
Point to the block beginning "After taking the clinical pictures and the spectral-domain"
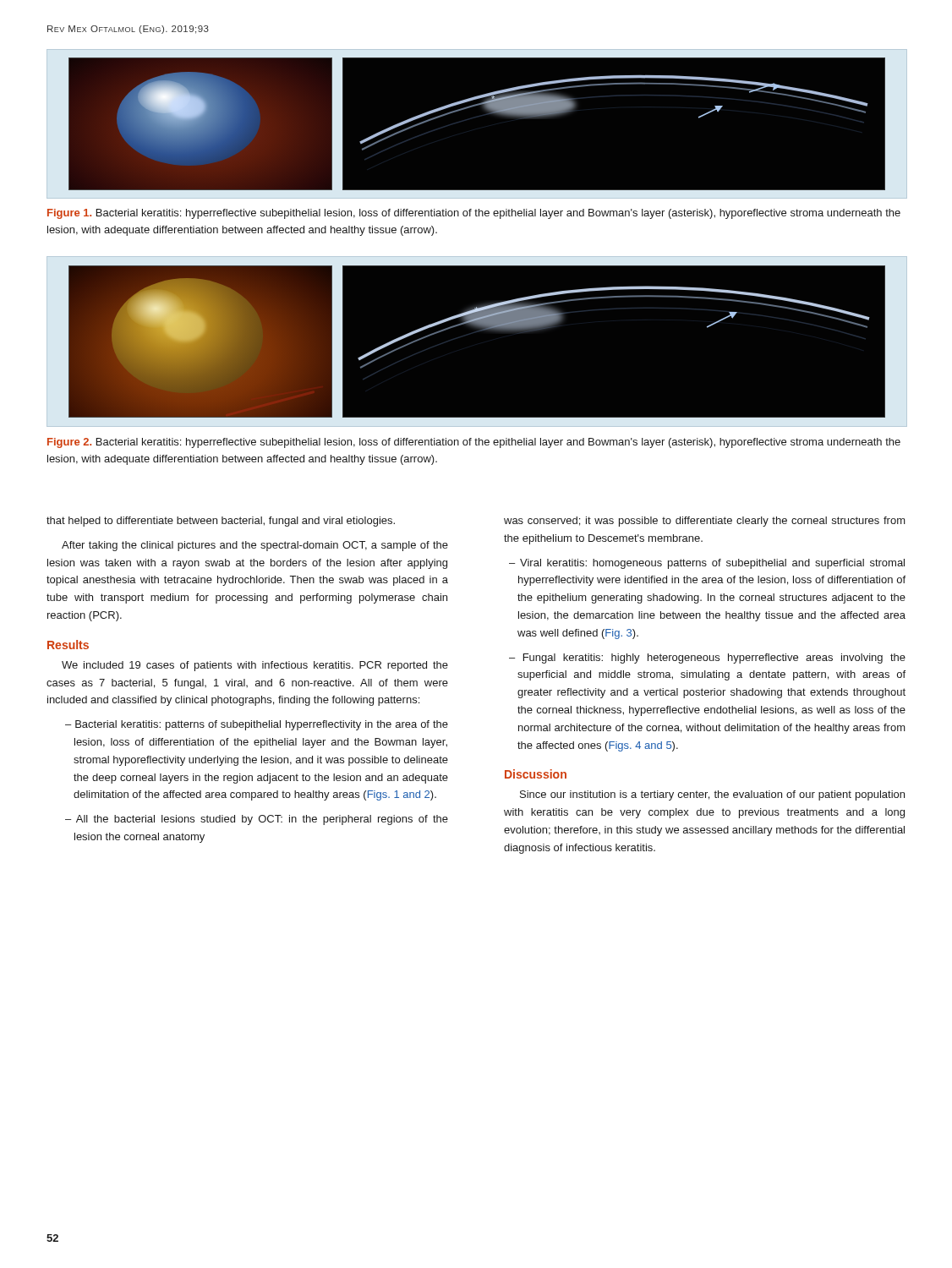247,580
